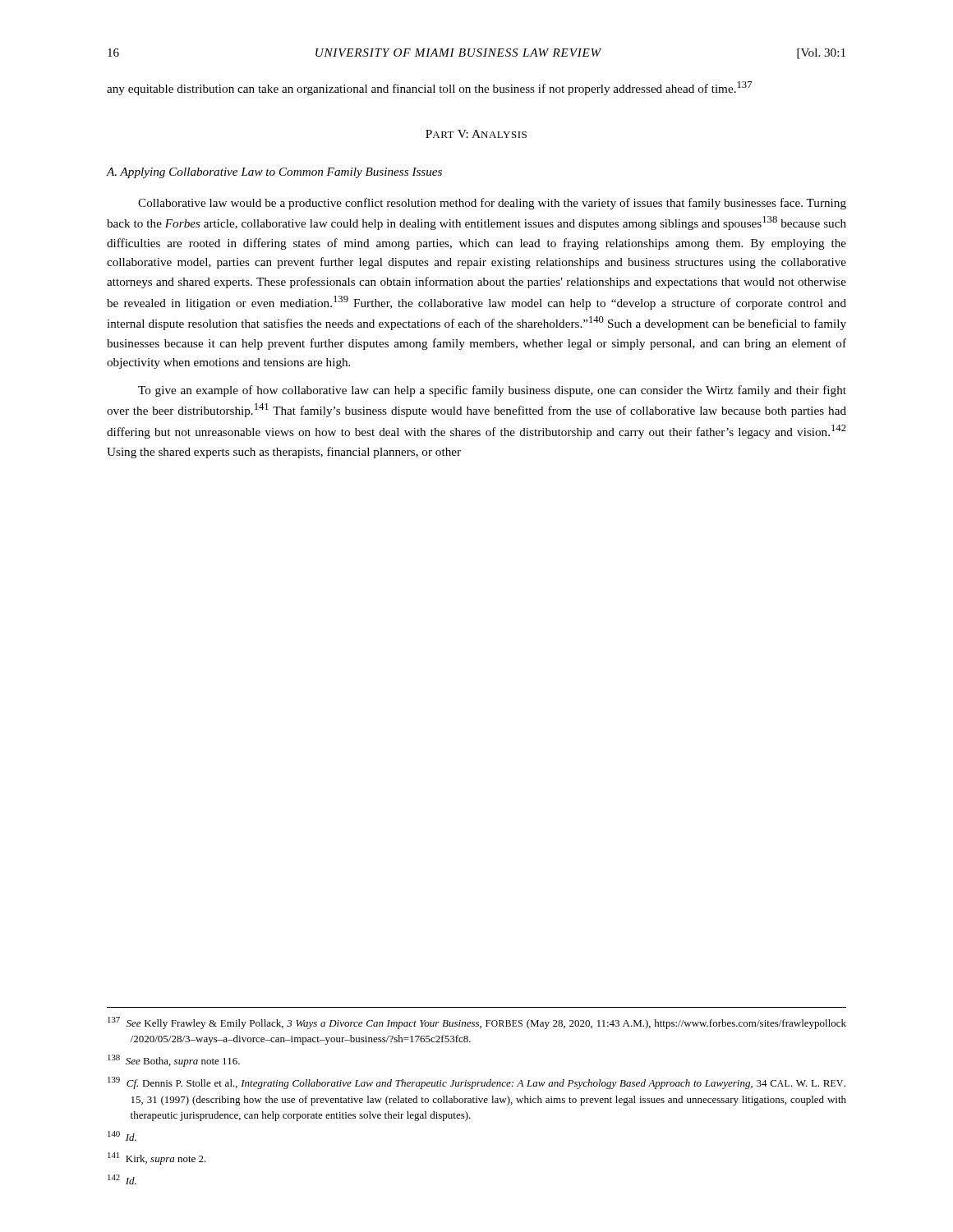The image size is (953, 1232).
Task: Point to the block beginning "137 See Kelly Frawley"
Action: coord(476,1029)
